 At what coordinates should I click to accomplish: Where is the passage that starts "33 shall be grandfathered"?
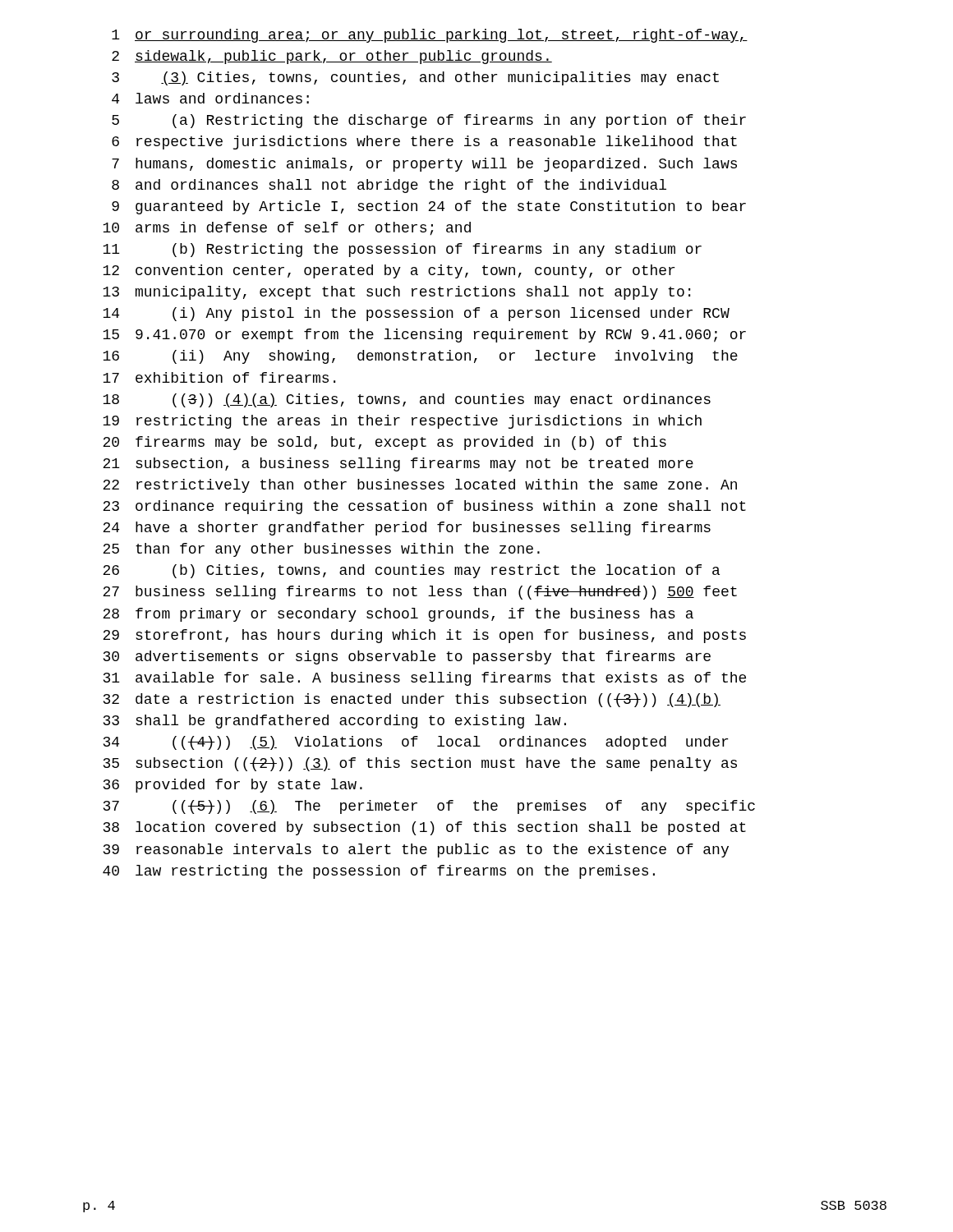pos(485,721)
